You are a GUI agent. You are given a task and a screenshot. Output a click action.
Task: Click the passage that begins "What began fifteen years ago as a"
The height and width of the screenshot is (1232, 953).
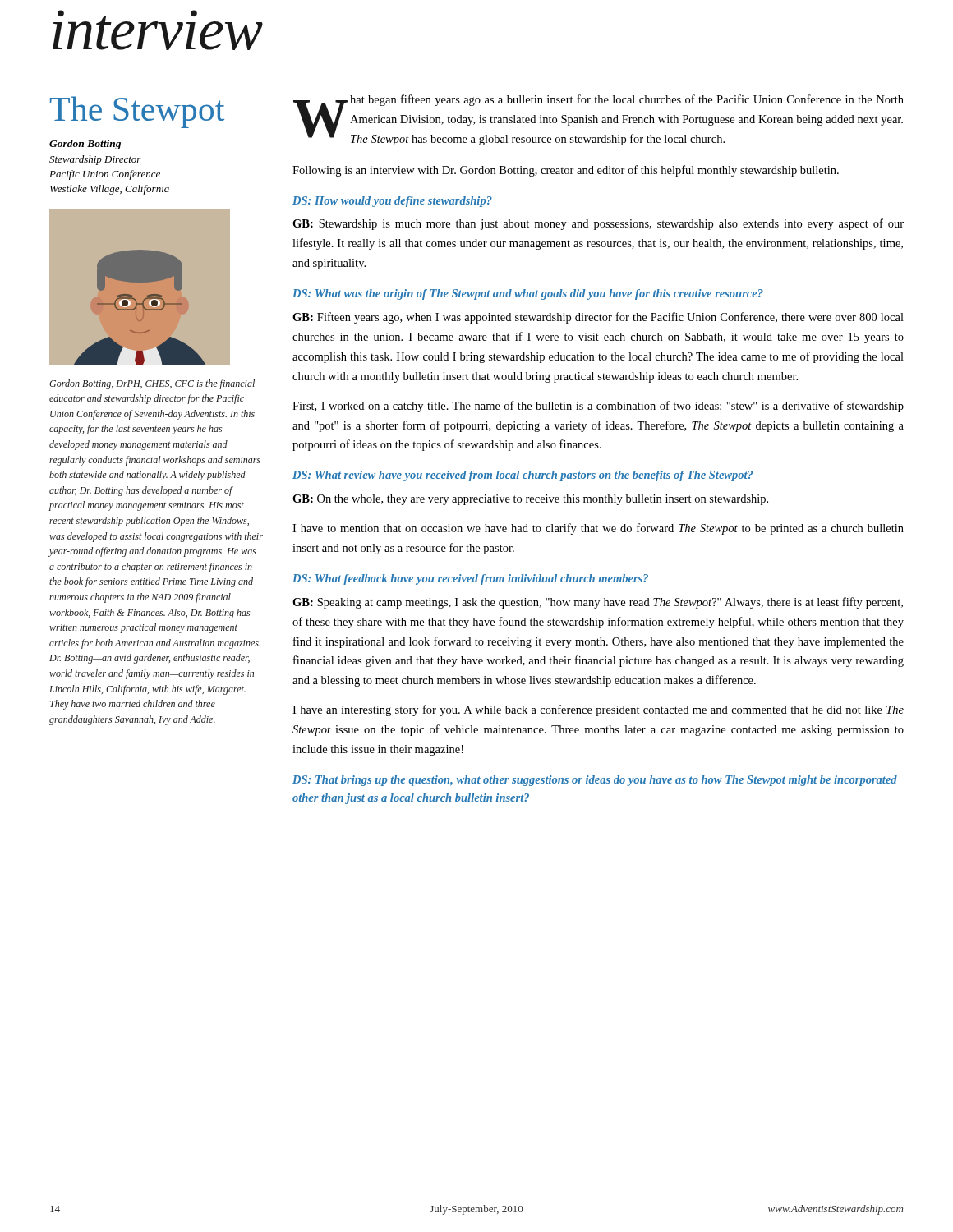(x=598, y=120)
